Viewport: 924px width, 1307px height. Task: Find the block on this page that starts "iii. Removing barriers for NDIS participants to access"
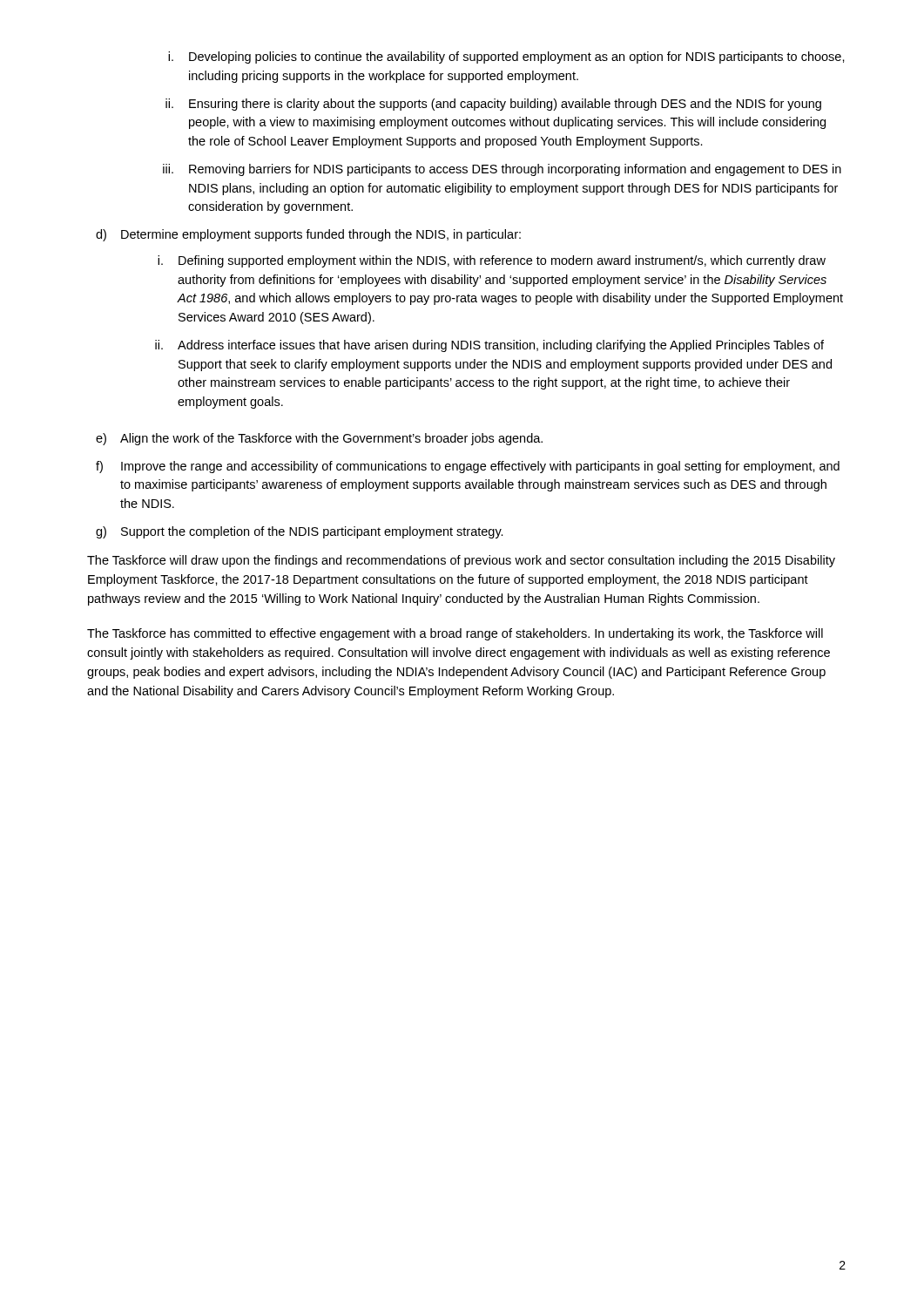pos(492,189)
